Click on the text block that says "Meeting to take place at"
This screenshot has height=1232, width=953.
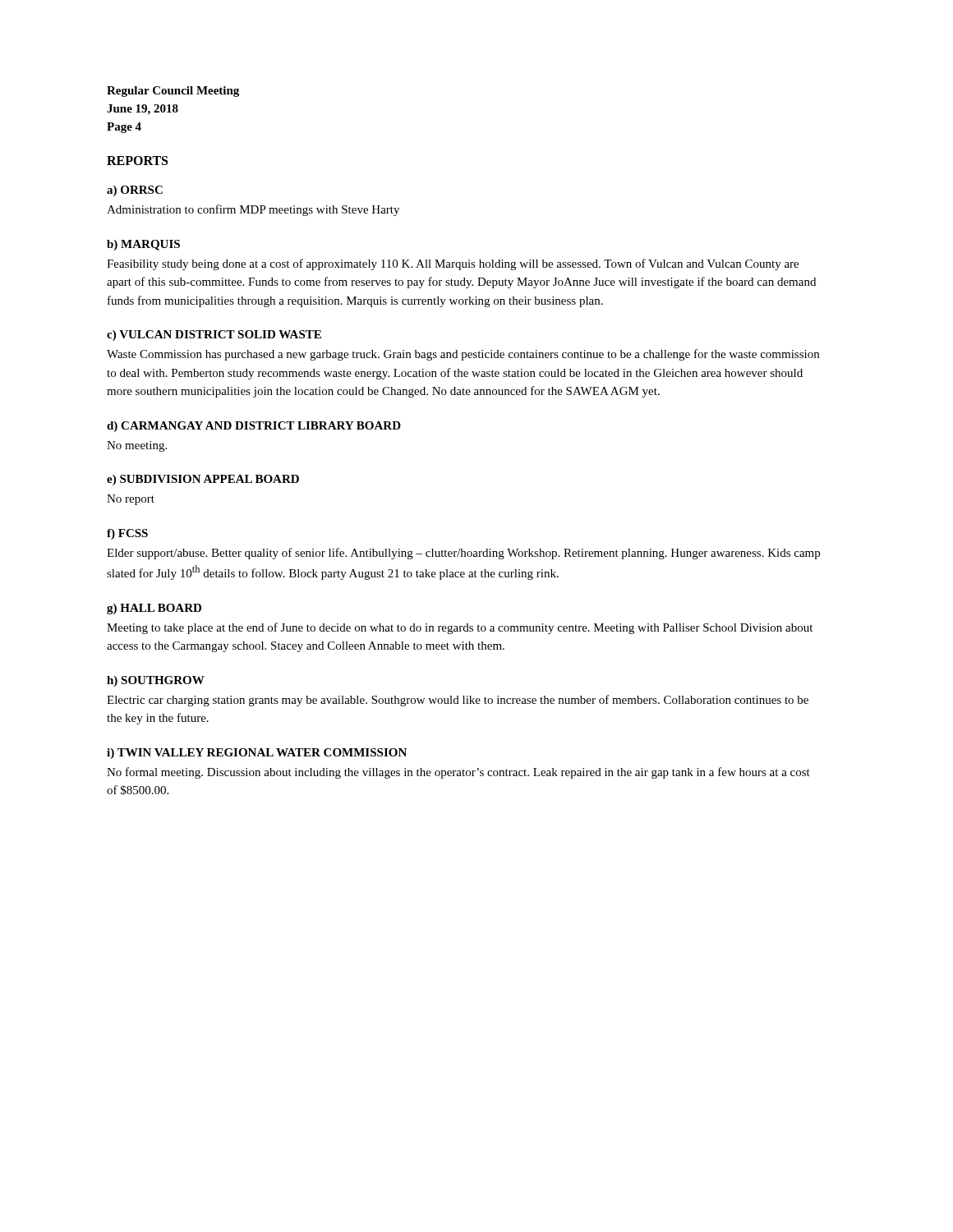click(460, 637)
